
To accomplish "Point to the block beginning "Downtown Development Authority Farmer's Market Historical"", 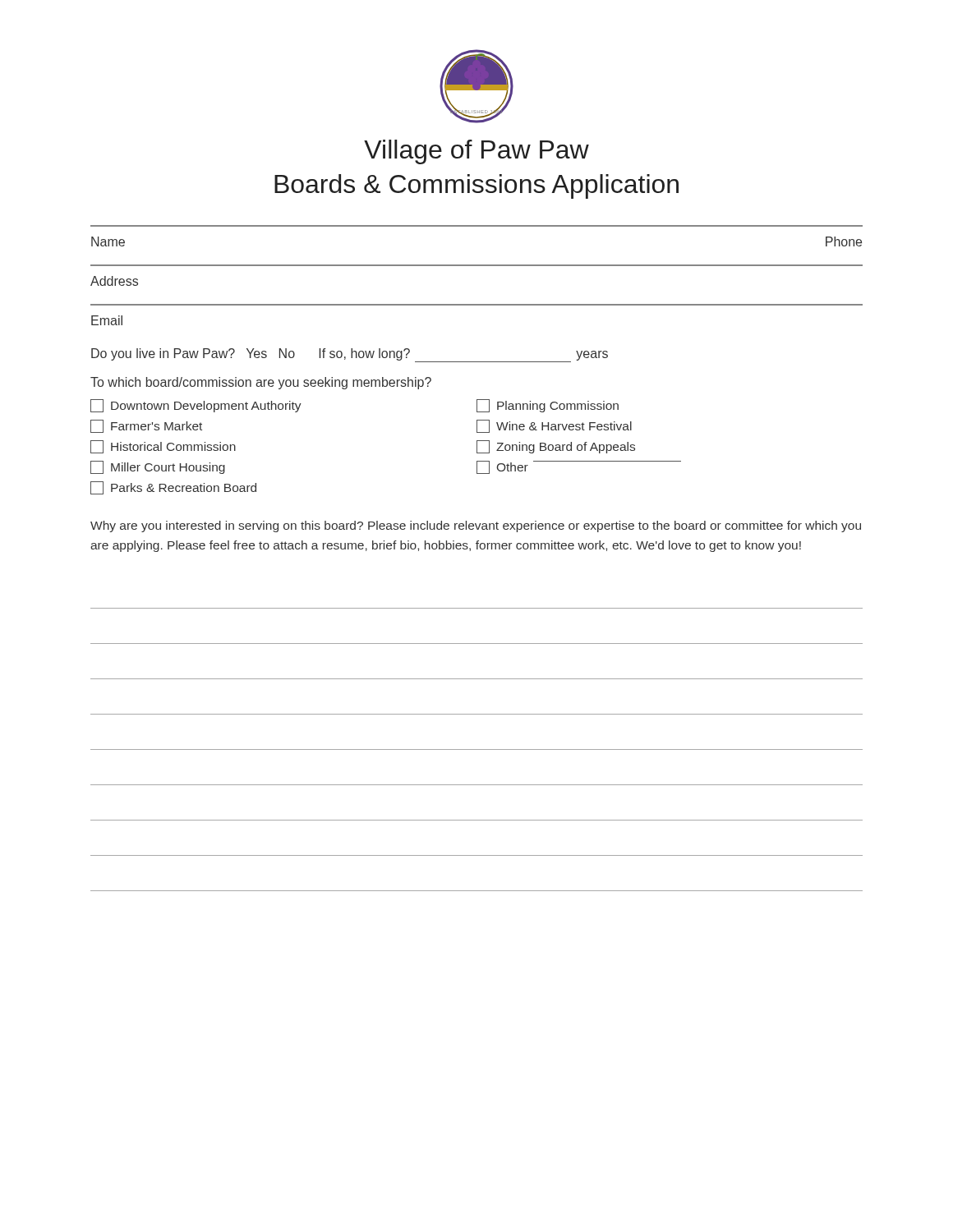I will point(476,450).
